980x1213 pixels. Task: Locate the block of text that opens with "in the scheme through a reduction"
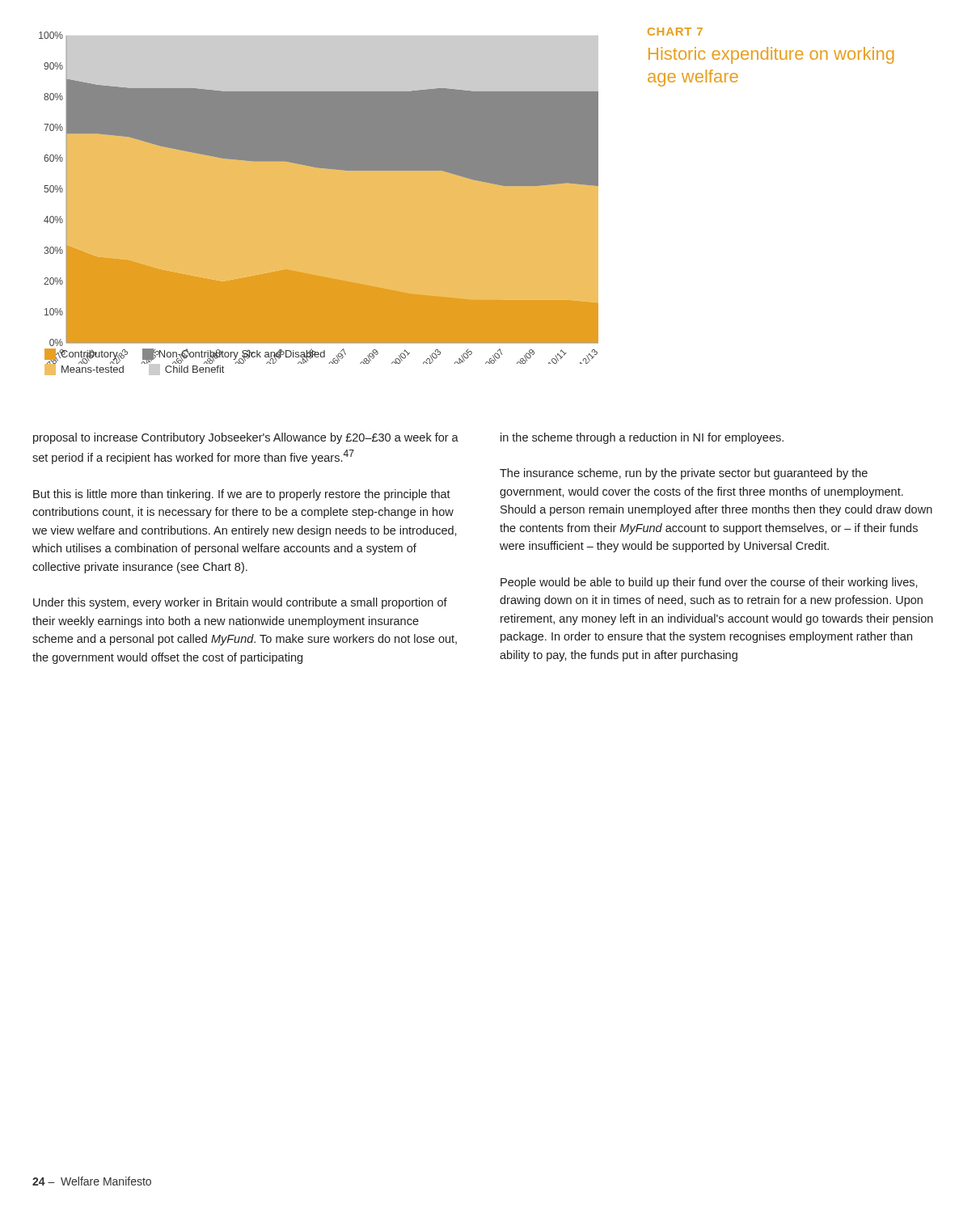point(642,437)
